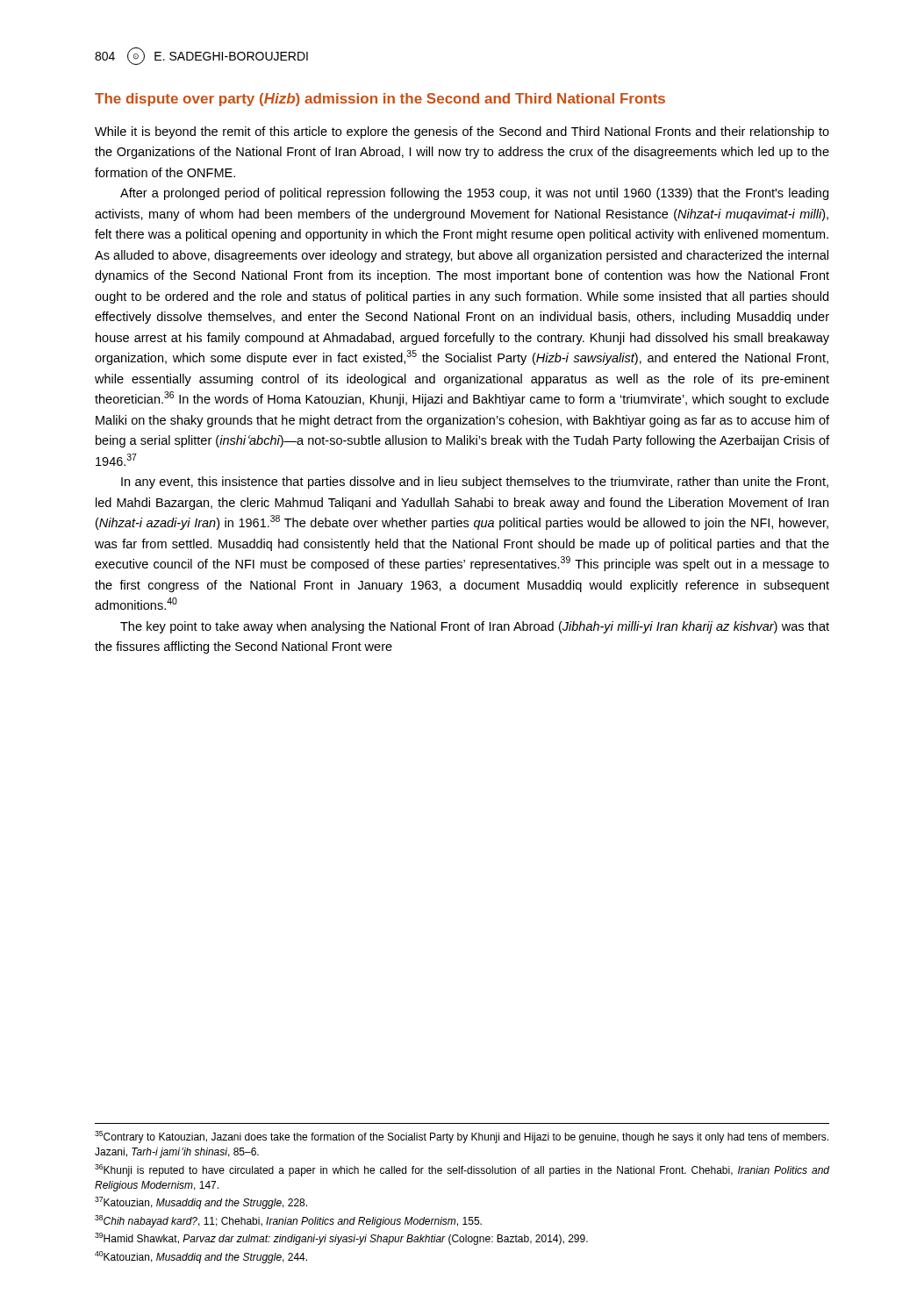This screenshot has height=1316, width=924.
Task: Find the block starting "35Contrary to Katouzian, Jazani does take the formation"
Action: tap(462, 1144)
